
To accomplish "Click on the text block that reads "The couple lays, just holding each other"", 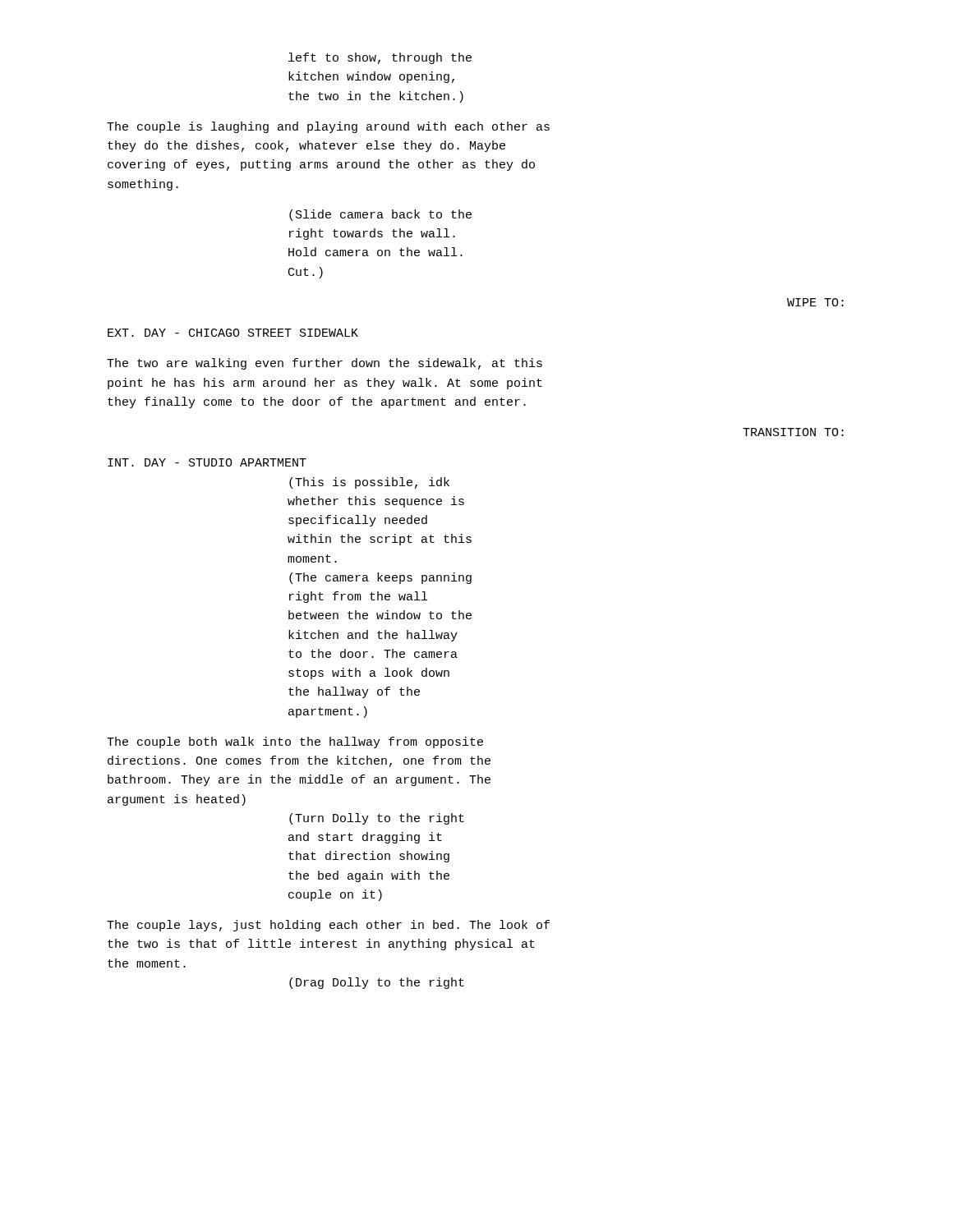I will point(329,945).
